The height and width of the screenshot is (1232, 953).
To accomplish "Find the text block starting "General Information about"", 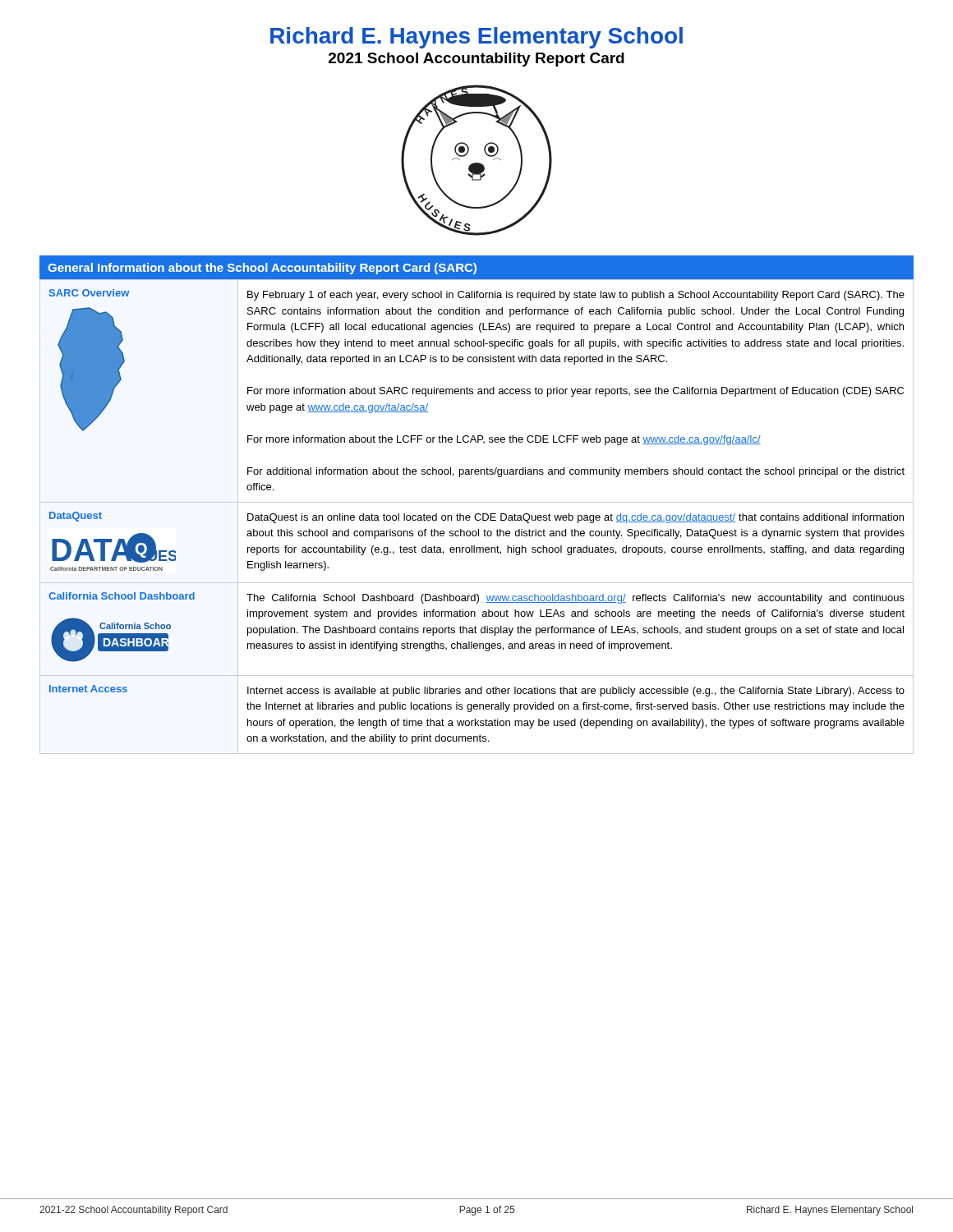I will coord(262,267).
